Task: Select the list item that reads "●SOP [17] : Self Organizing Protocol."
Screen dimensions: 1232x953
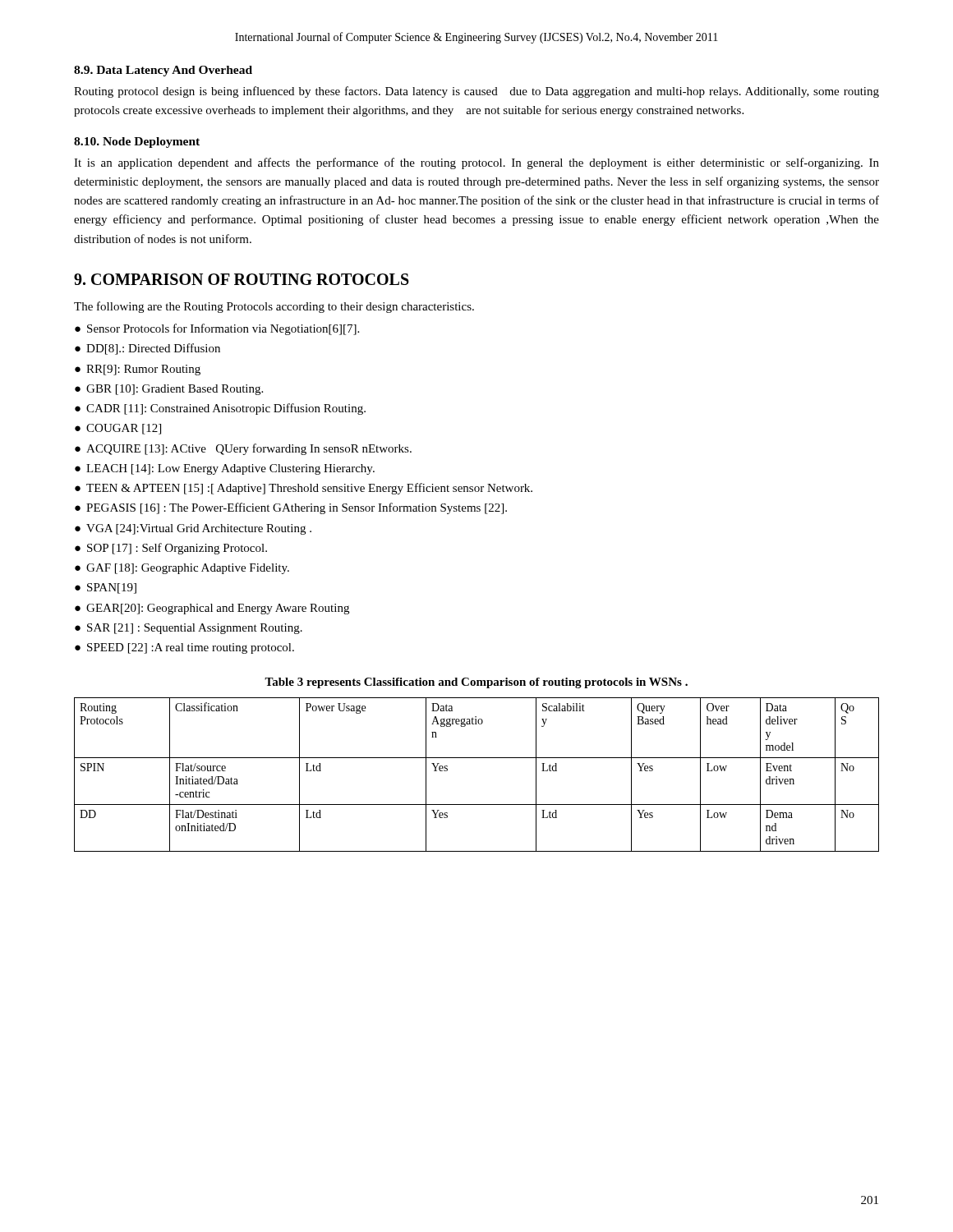Action: tap(171, 548)
